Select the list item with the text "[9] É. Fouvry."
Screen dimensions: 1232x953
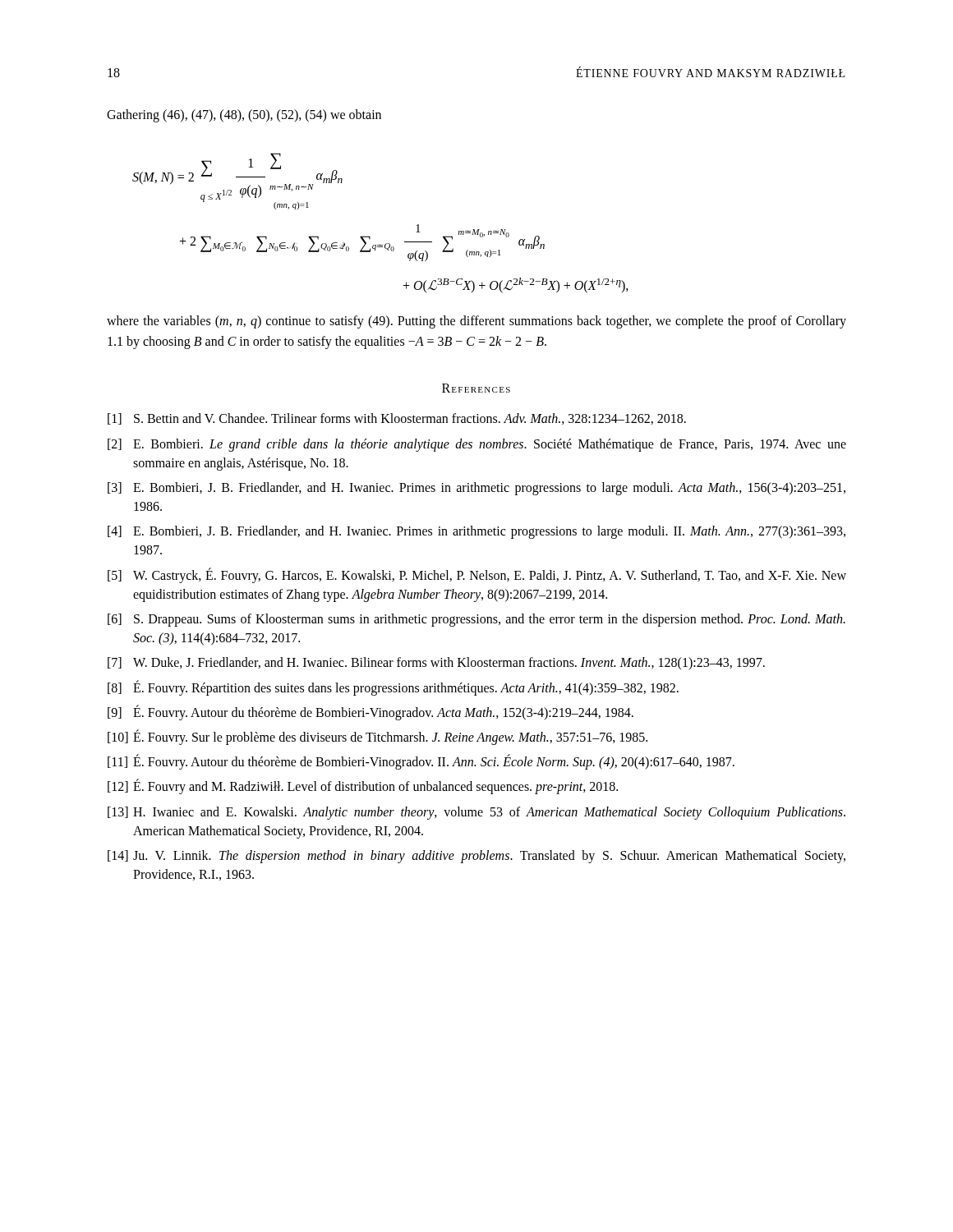(x=370, y=712)
